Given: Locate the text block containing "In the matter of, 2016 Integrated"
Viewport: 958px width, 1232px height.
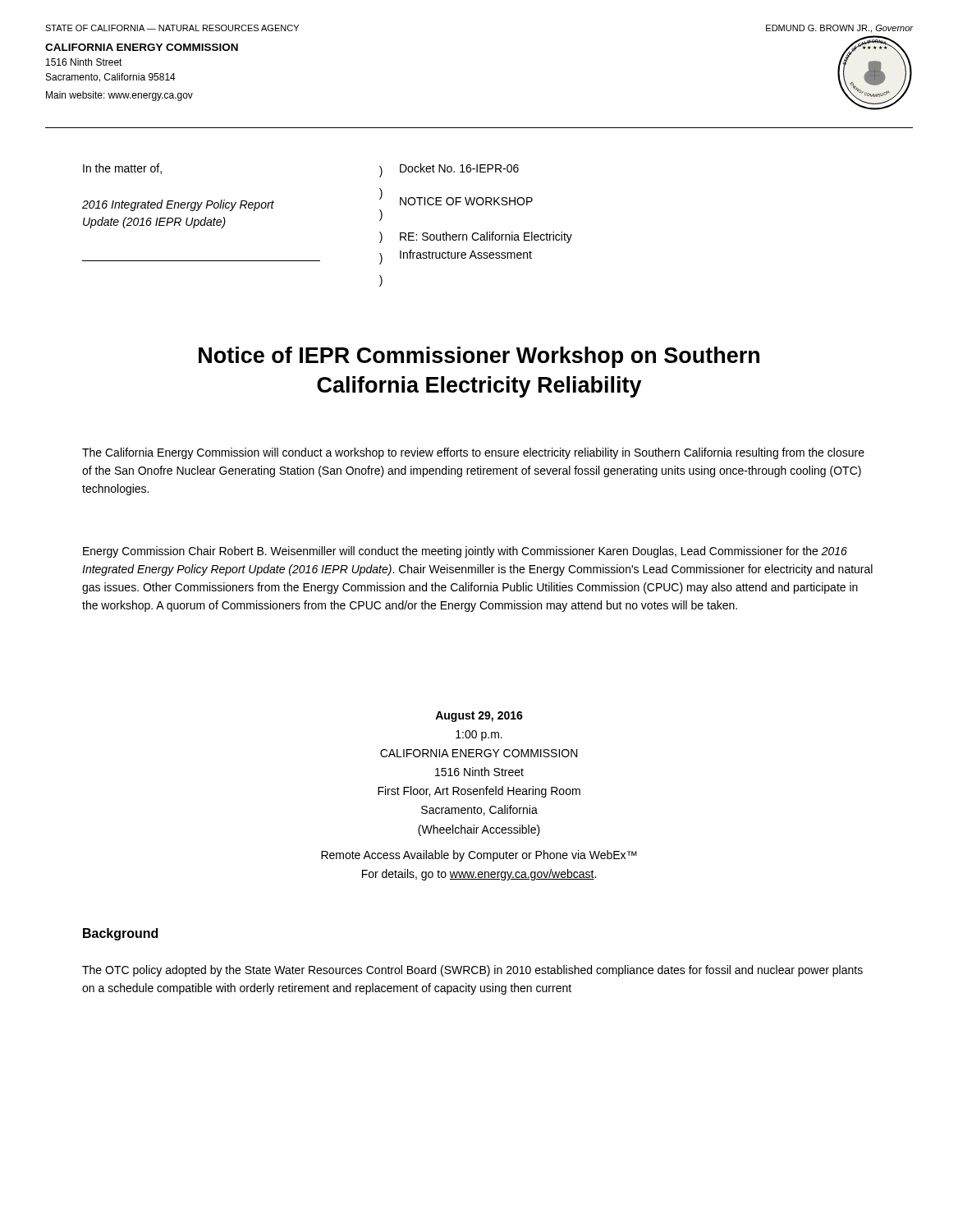Looking at the screenshot, I should pyautogui.click(x=222, y=211).
